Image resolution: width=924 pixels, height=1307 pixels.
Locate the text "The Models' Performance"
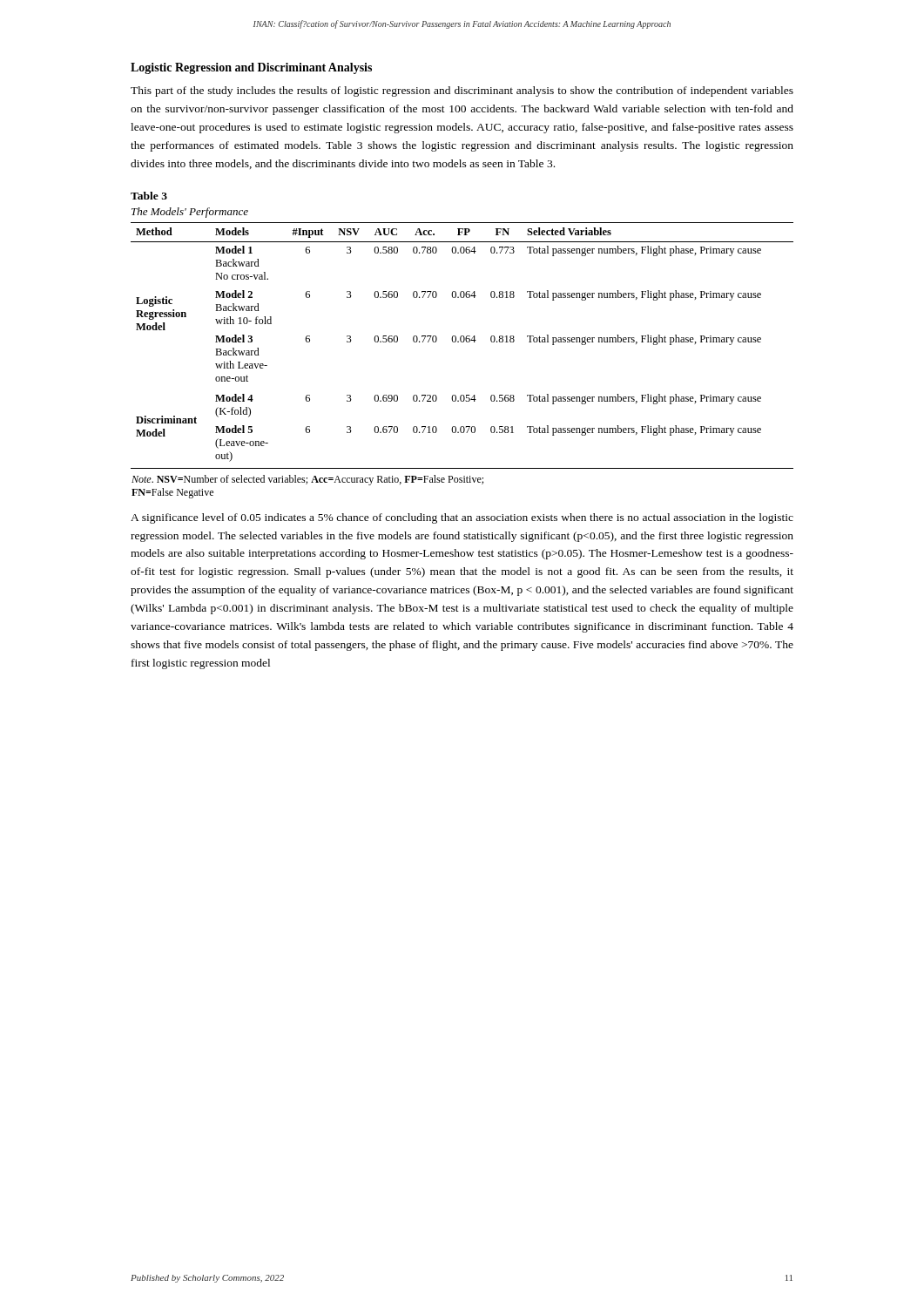pyautogui.click(x=189, y=211)
